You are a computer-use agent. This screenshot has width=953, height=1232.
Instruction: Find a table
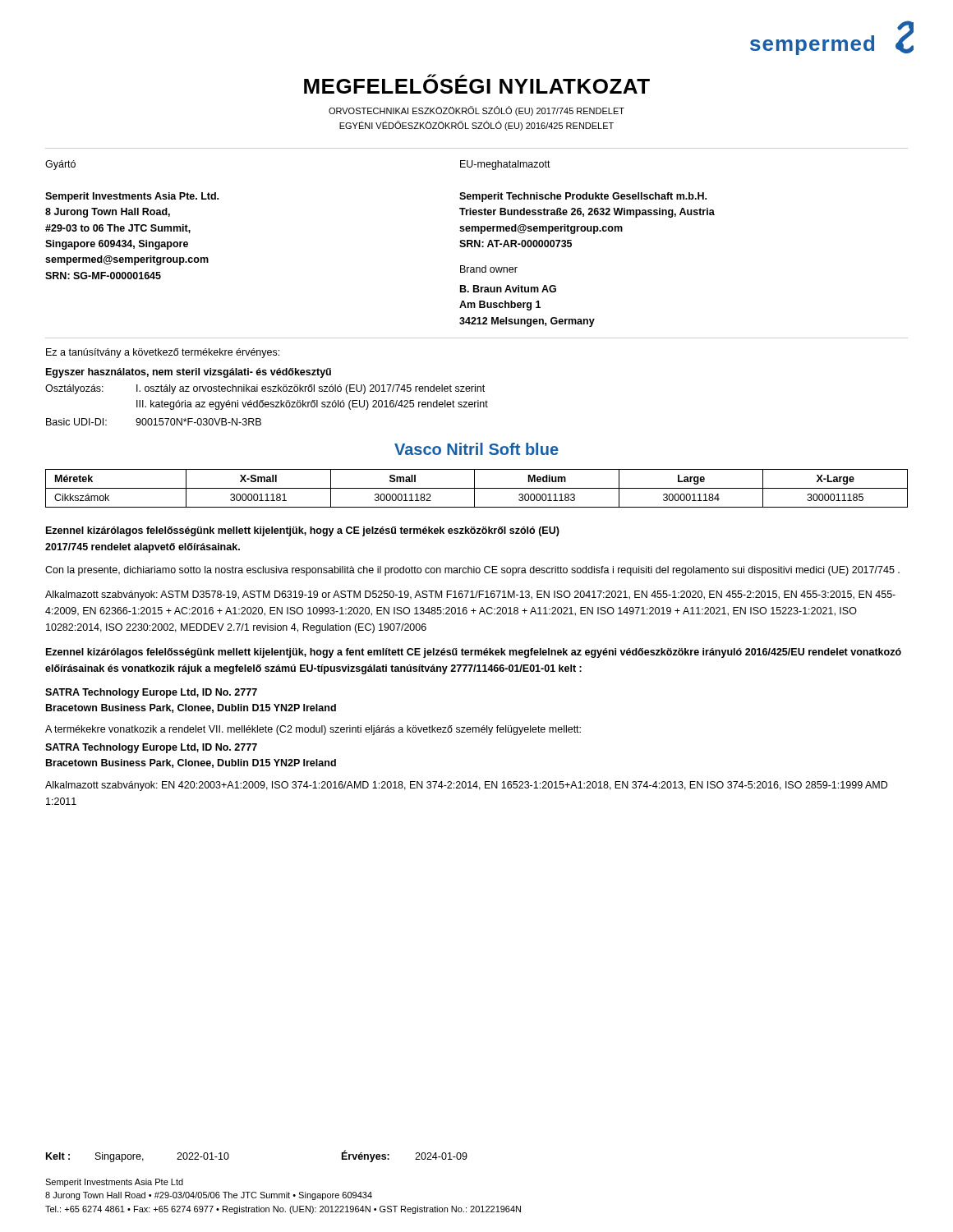[x=476, y=488]
